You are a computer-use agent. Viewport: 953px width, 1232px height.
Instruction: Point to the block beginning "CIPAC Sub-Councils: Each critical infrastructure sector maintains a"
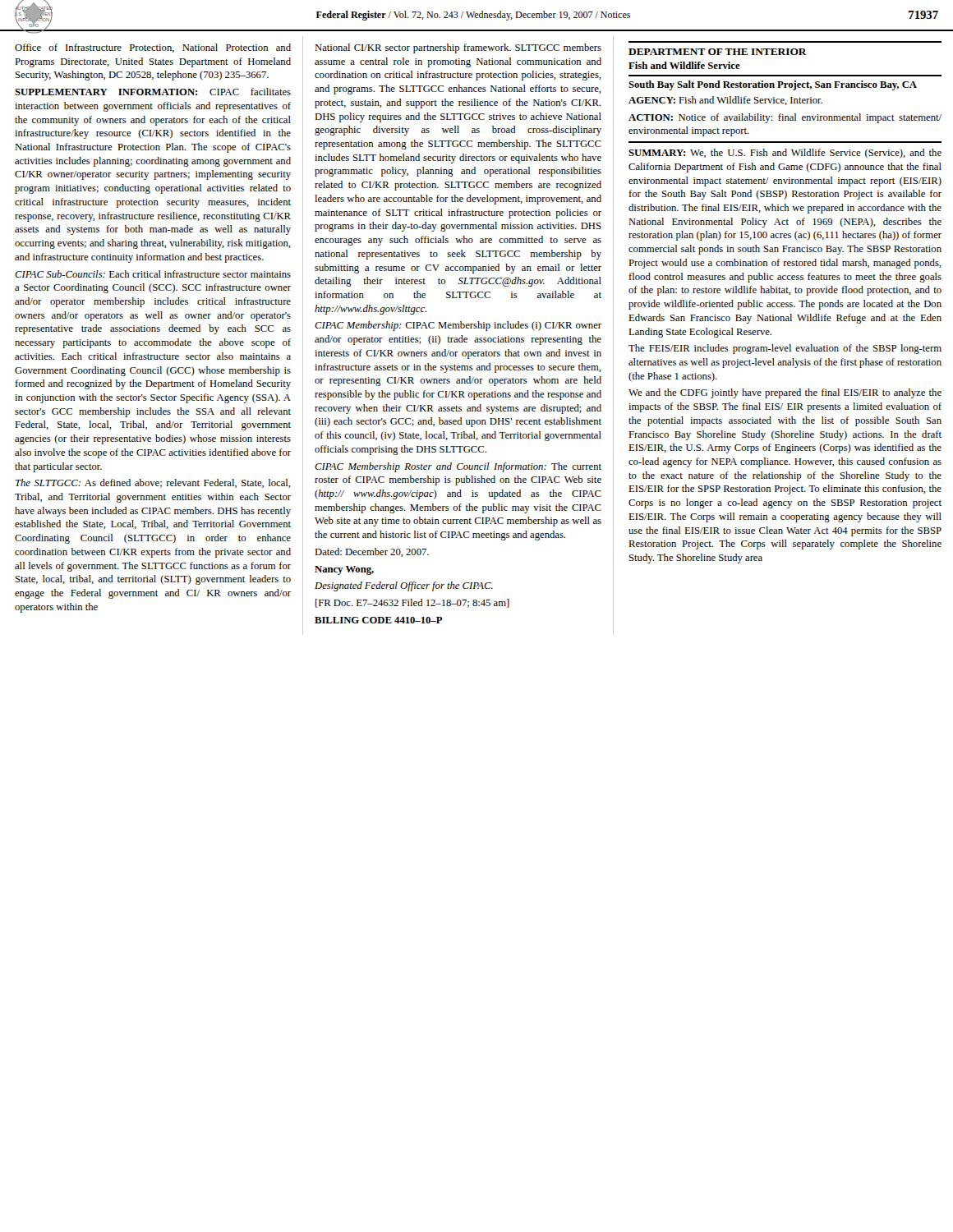(153, 370)
